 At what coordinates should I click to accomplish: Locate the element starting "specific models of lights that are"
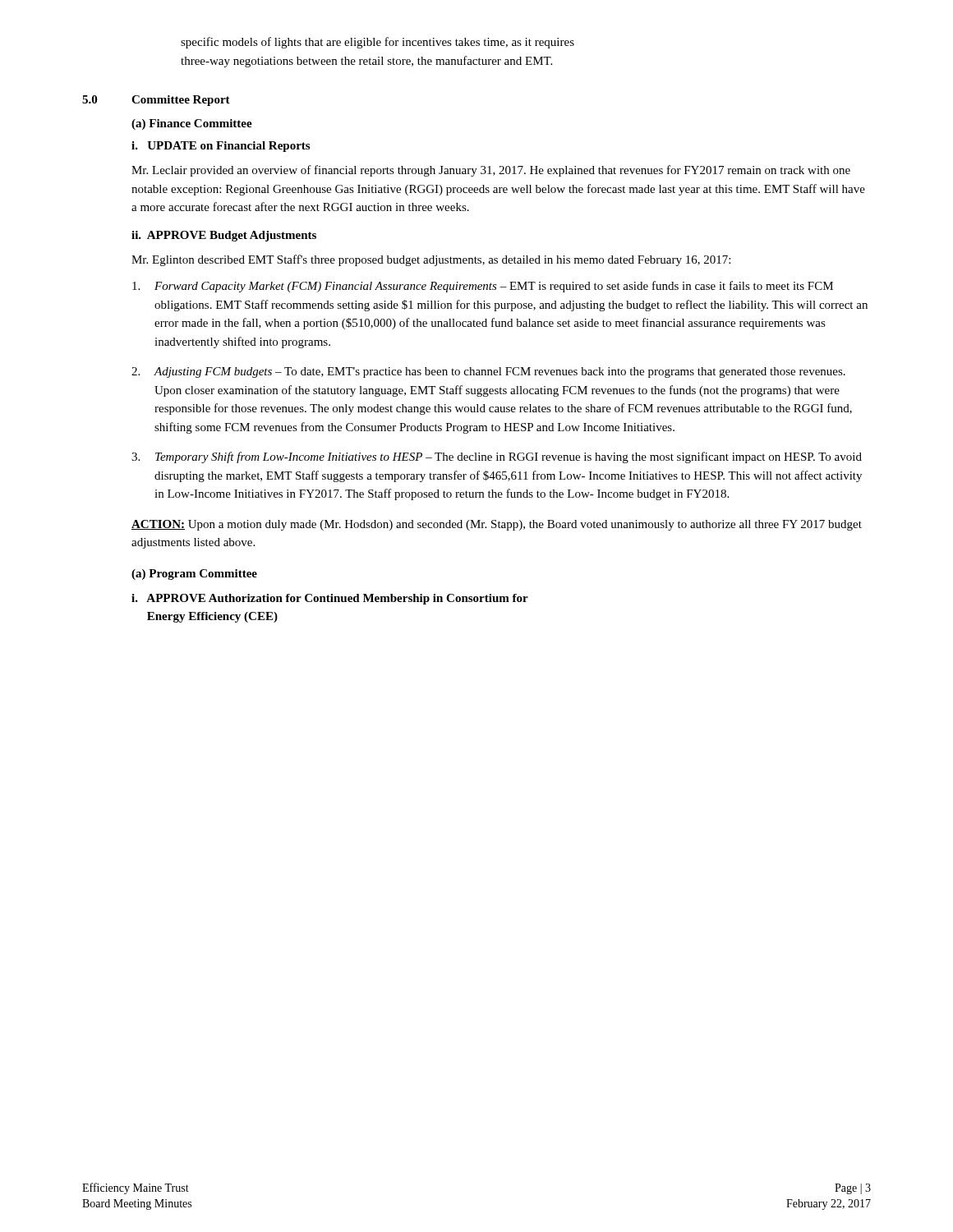(378, 51)
